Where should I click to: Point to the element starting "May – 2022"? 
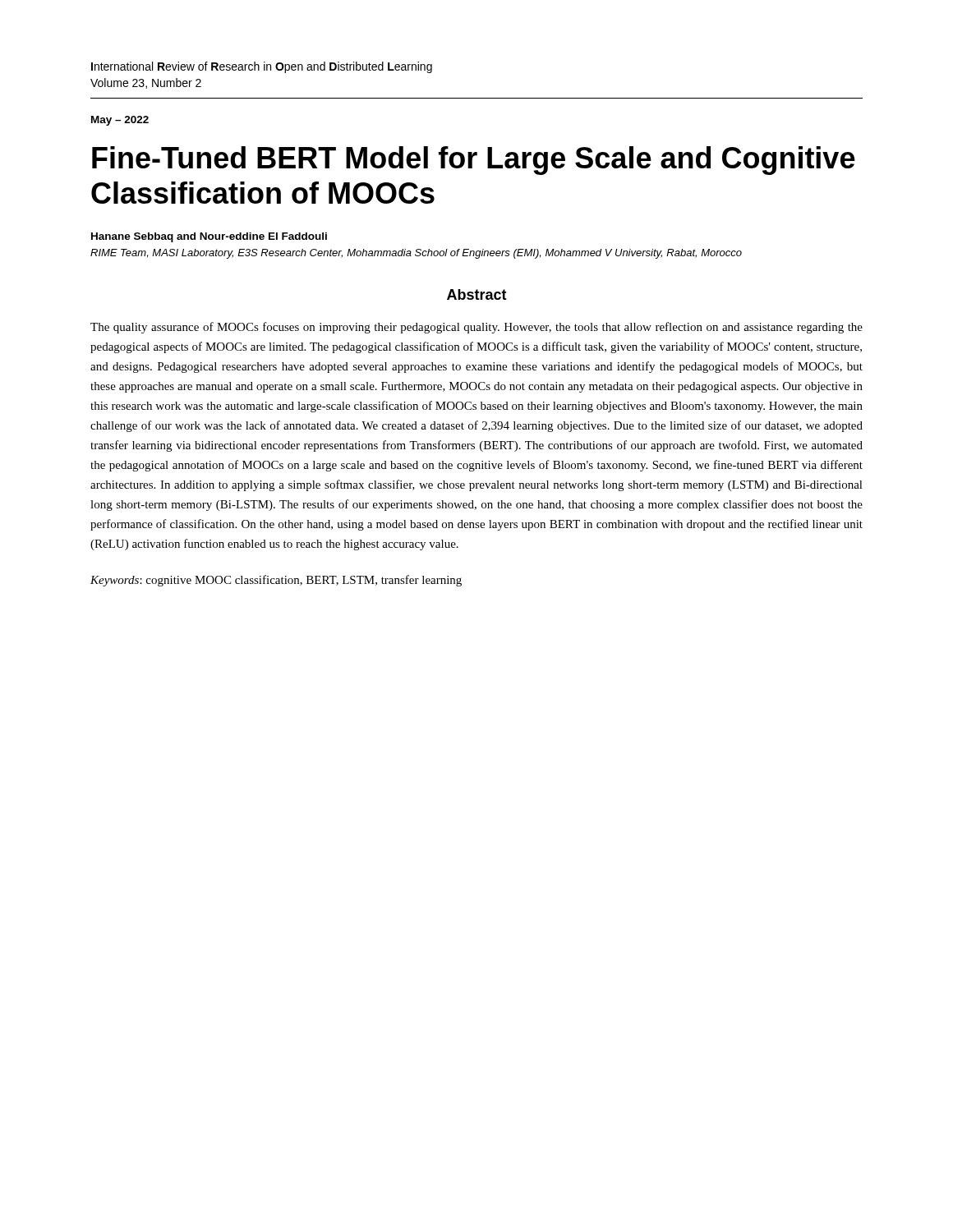pos(120,121)
